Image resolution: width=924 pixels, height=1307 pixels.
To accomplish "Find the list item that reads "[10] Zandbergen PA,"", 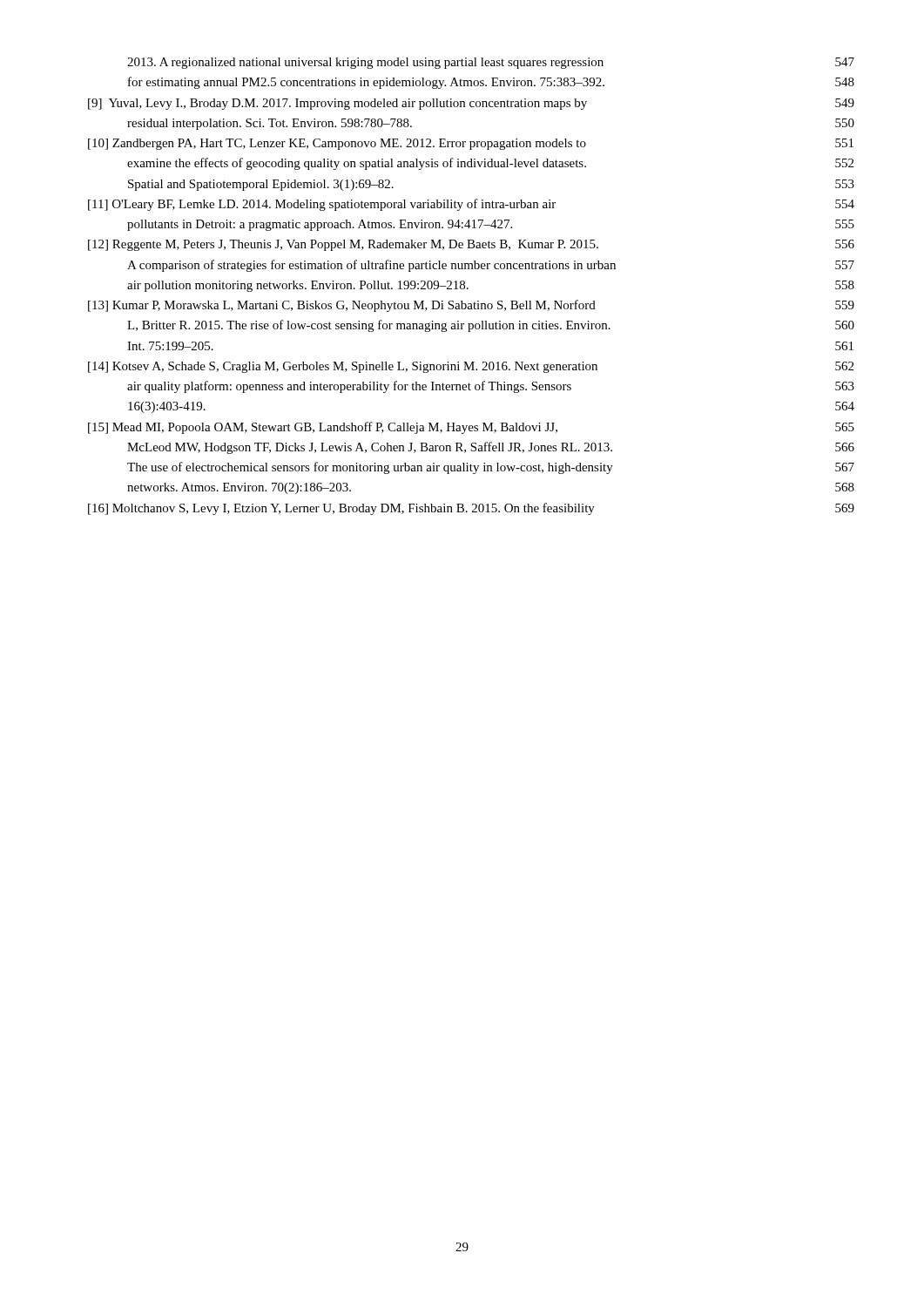I will pyautogui.click(x=471, y=164).
